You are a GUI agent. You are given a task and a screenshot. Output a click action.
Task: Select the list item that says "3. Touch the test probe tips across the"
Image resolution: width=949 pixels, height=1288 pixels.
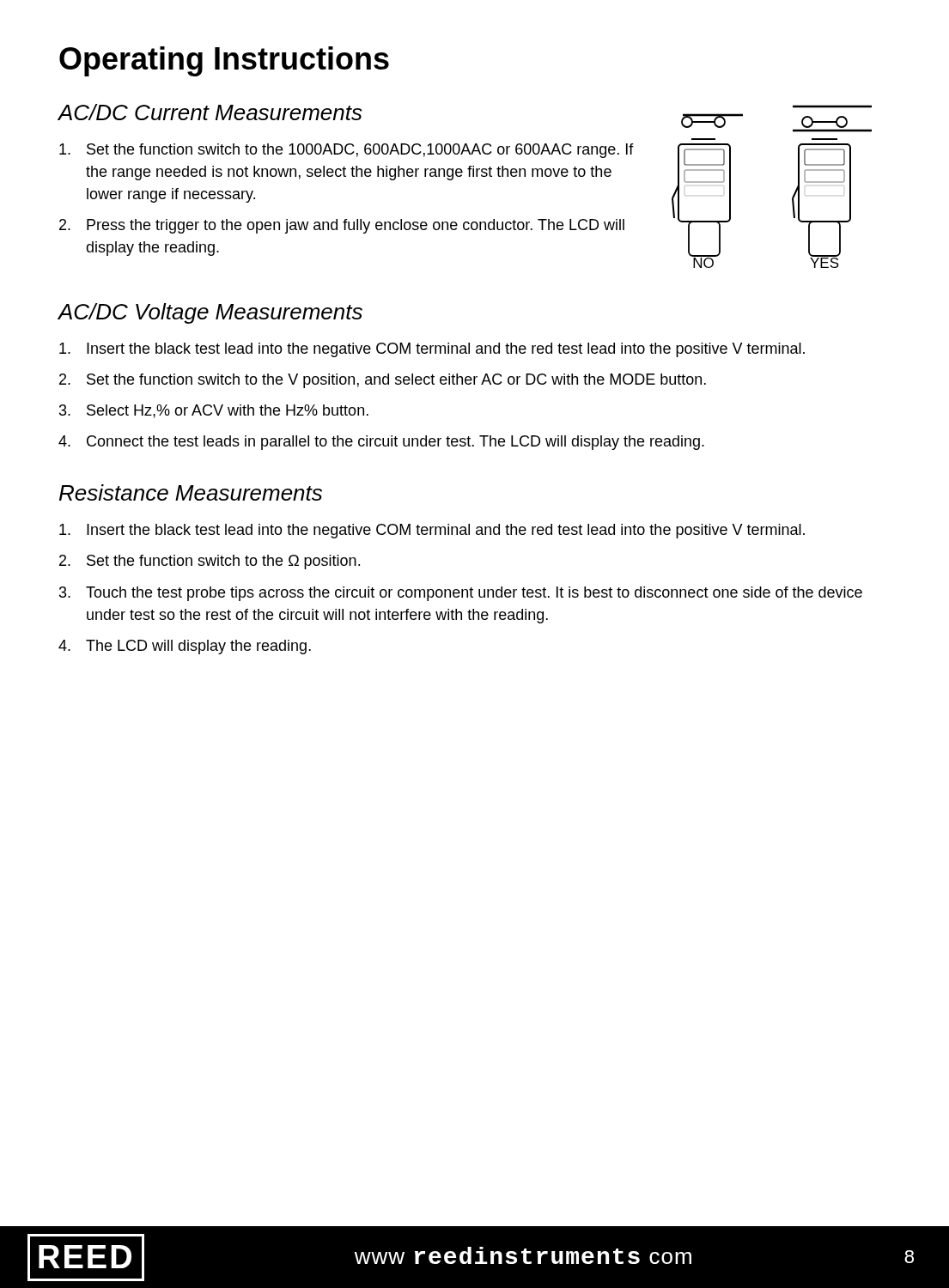(474, 603)
